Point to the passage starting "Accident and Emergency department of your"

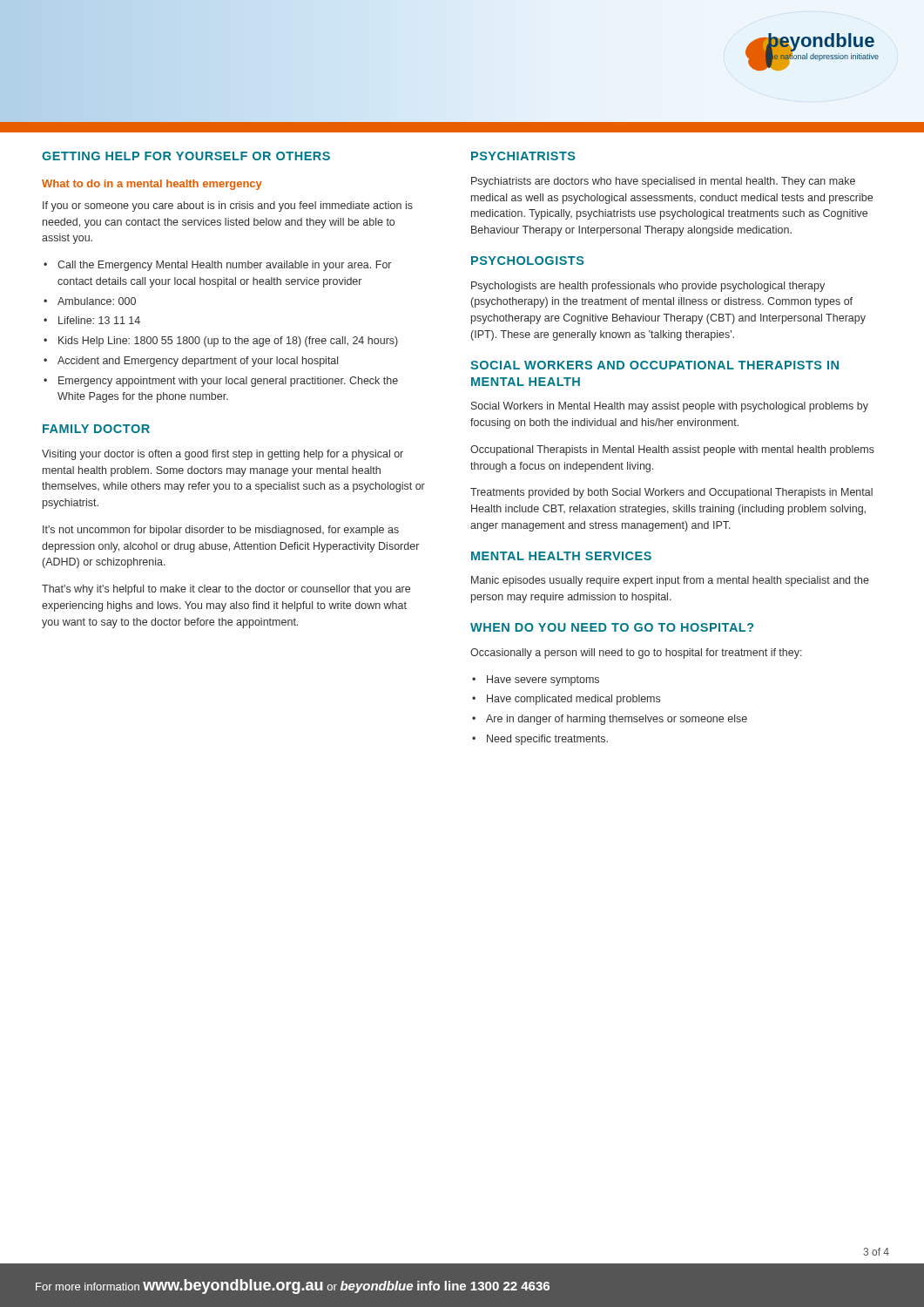pyautogui.click(x=198, y=361)
